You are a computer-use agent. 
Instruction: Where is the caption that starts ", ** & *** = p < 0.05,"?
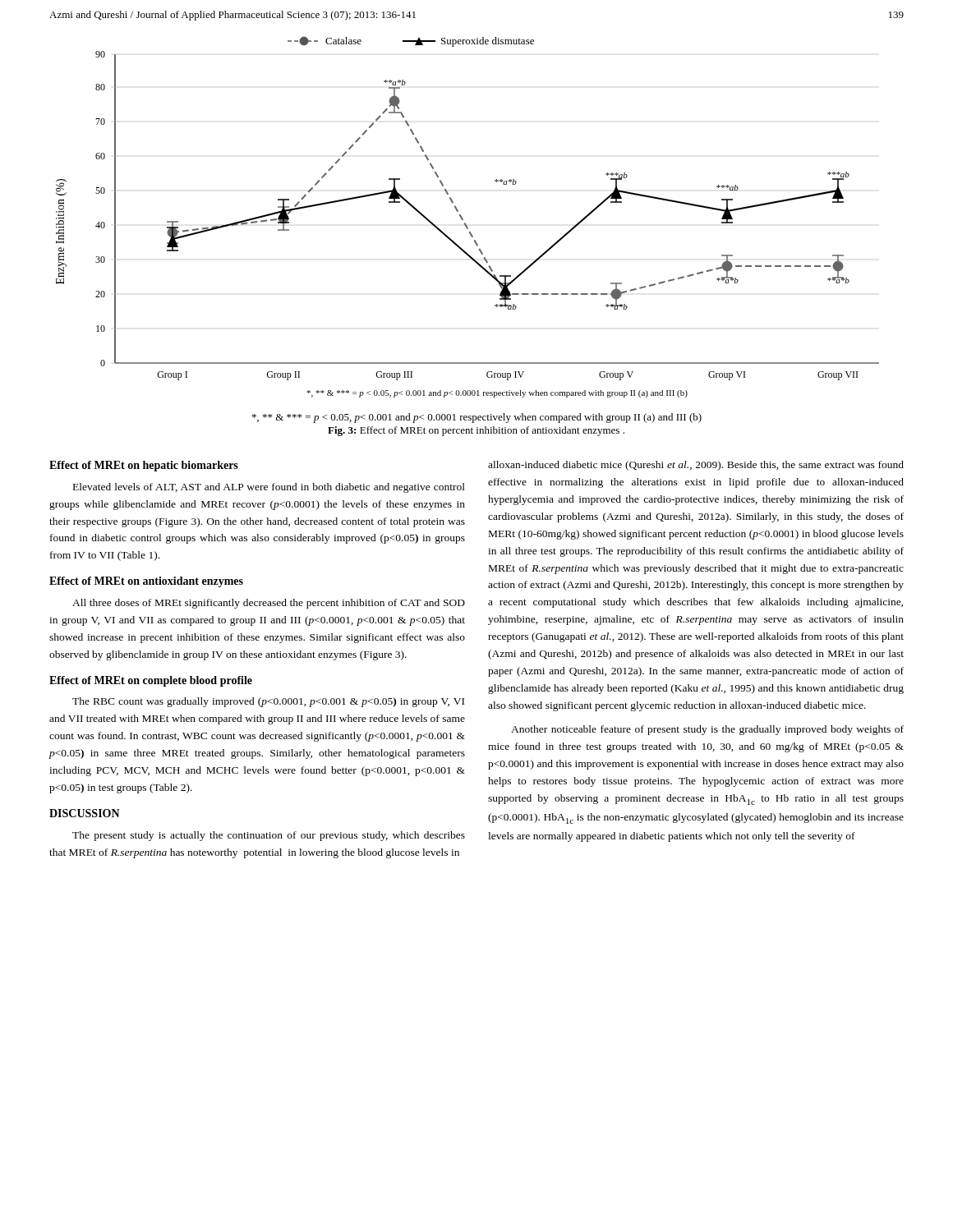476,423
